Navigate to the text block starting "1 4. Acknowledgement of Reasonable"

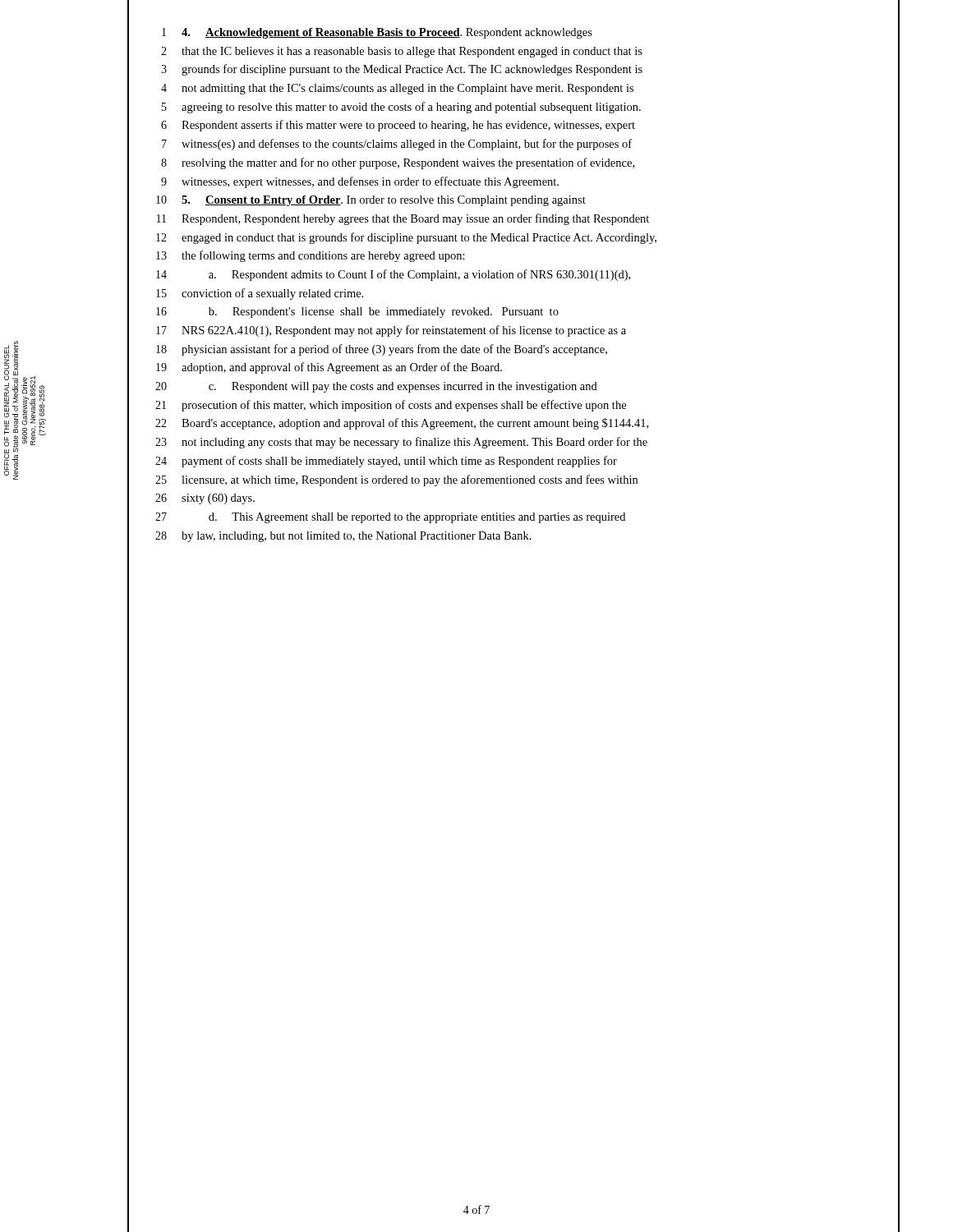pos(513,107)
